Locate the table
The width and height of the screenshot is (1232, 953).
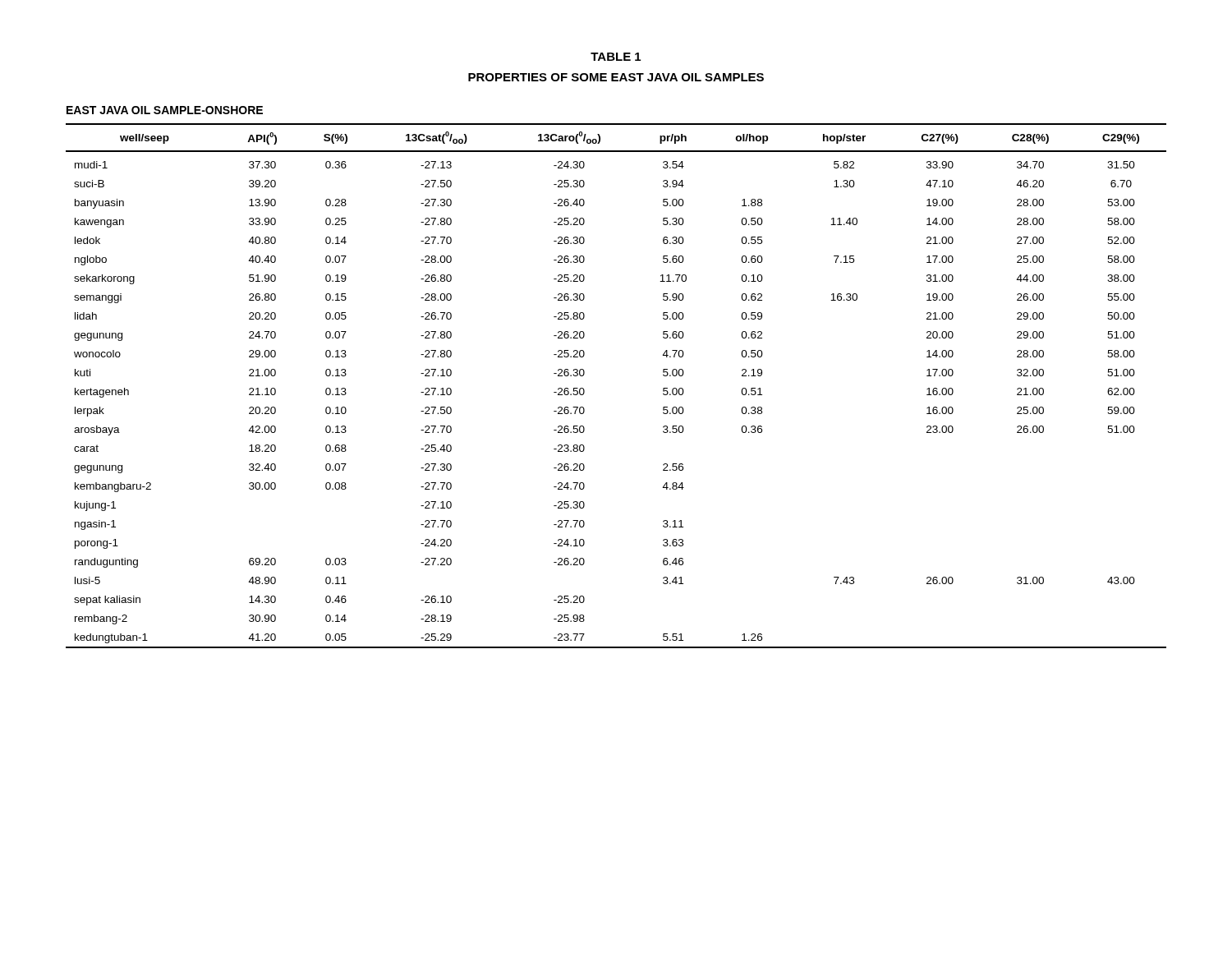pos(616,386)
